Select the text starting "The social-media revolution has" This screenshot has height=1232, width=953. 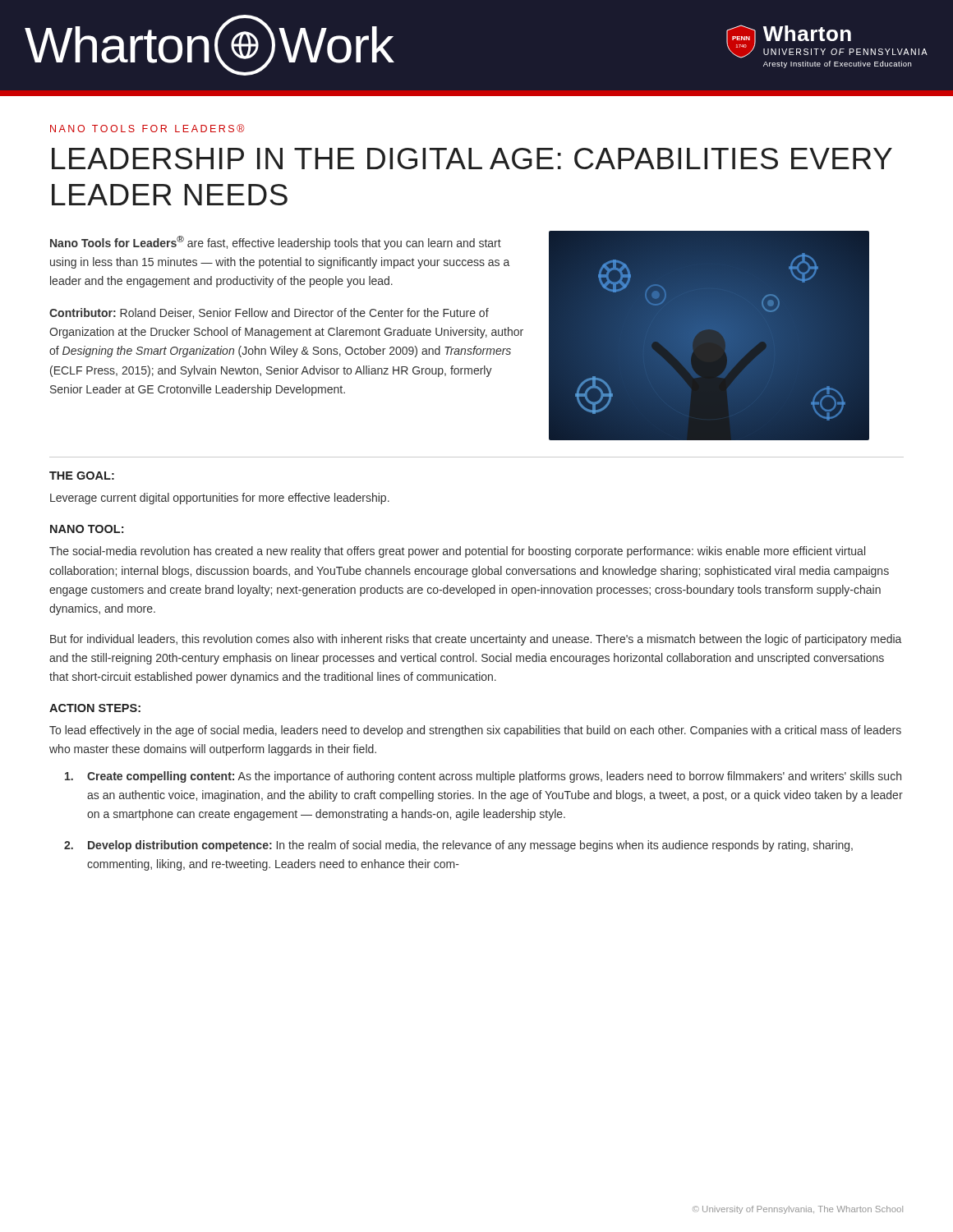(x=469, y=580)
